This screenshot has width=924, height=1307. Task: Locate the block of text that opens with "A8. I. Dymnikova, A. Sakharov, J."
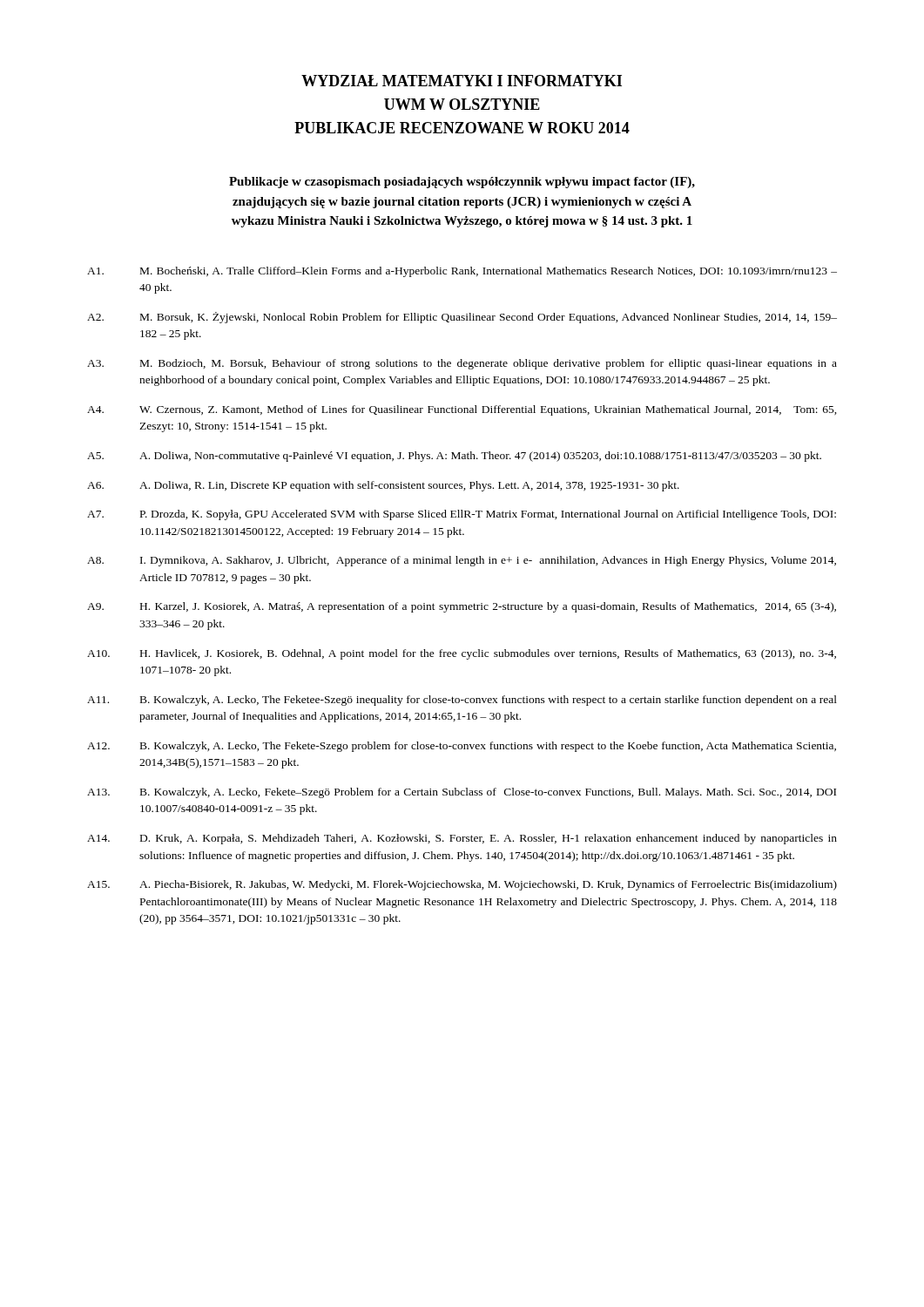[x=462, y=569]
